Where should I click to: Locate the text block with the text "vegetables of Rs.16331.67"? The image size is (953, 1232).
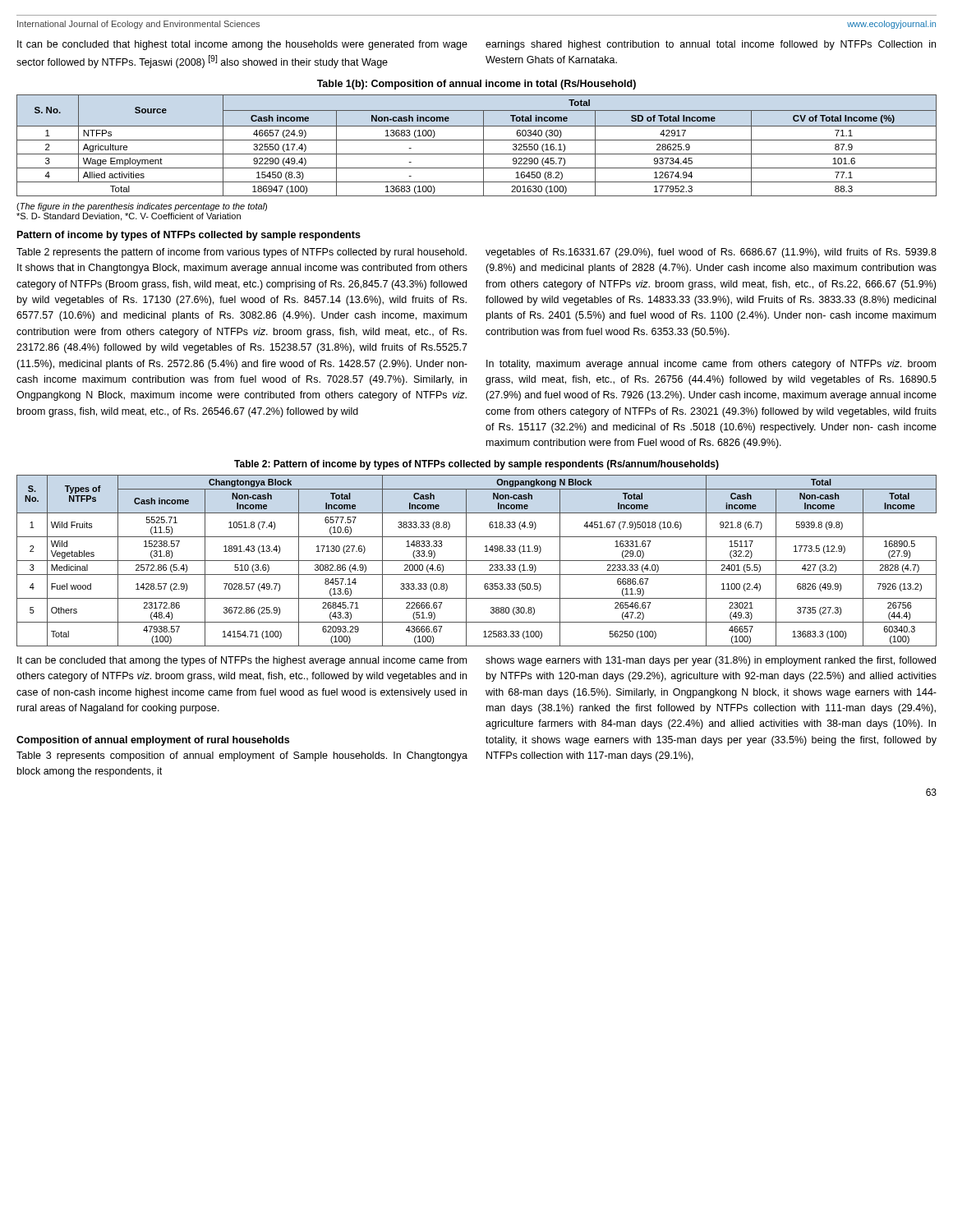coord(711,253)
